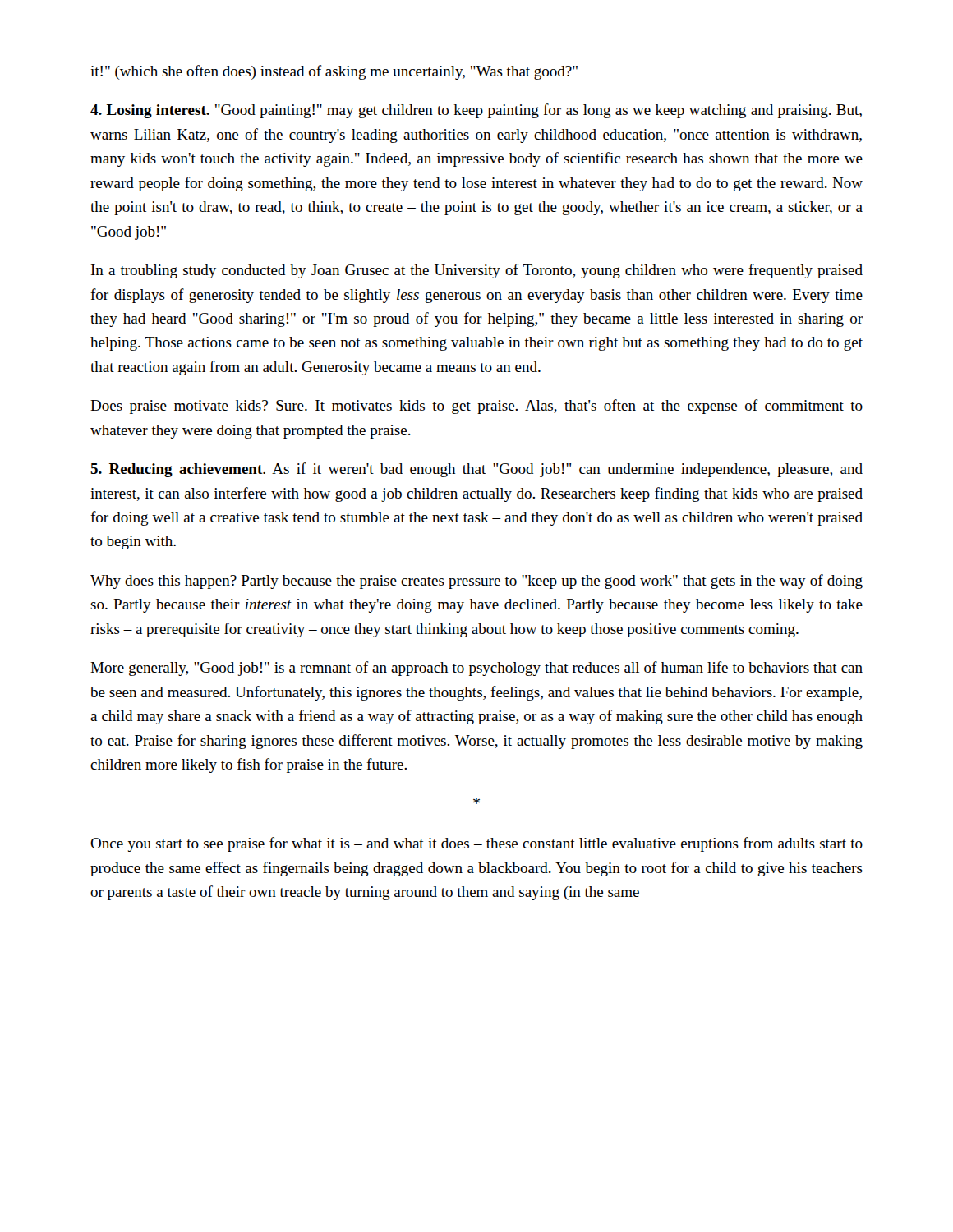Find the block on this page that starts "Why does this happen? Partly"
The height and width of the screenshot is (1232, 953).
(476, 604)
